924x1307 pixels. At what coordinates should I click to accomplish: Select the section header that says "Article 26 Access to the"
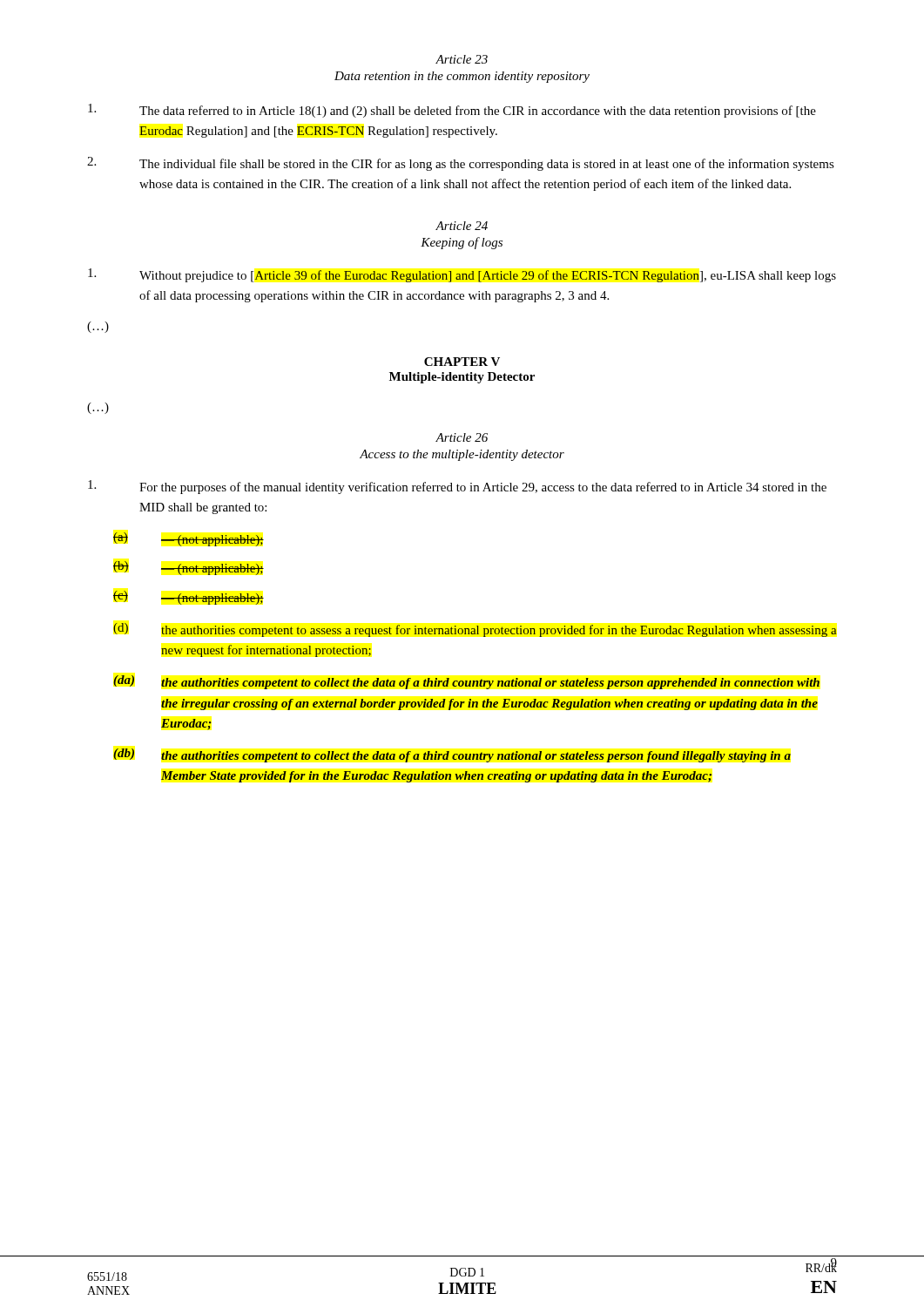[x=462, y=446]
